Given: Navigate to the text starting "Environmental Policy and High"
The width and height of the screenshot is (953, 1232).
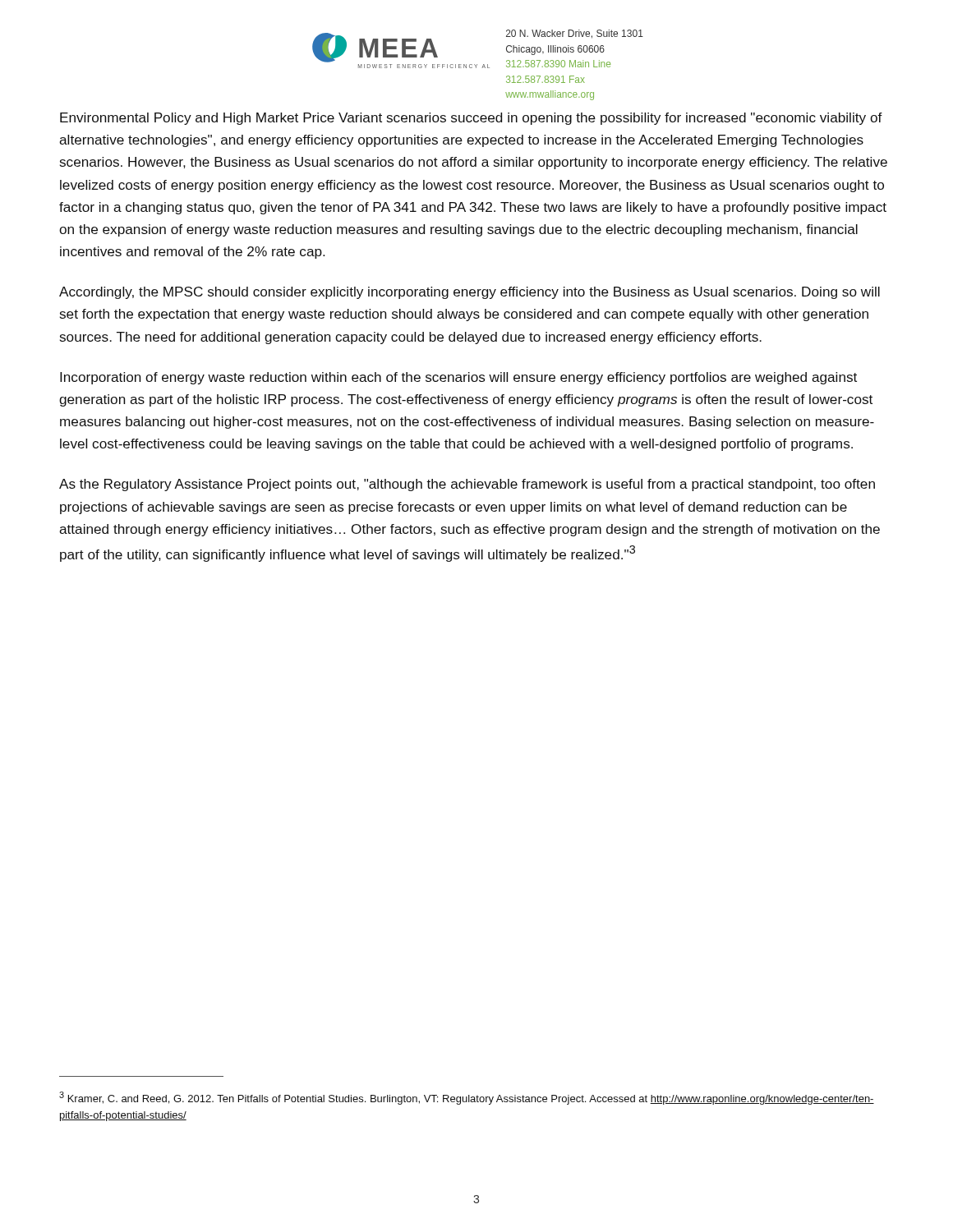Looking at the screenshot, I should (x=476, y=185).
